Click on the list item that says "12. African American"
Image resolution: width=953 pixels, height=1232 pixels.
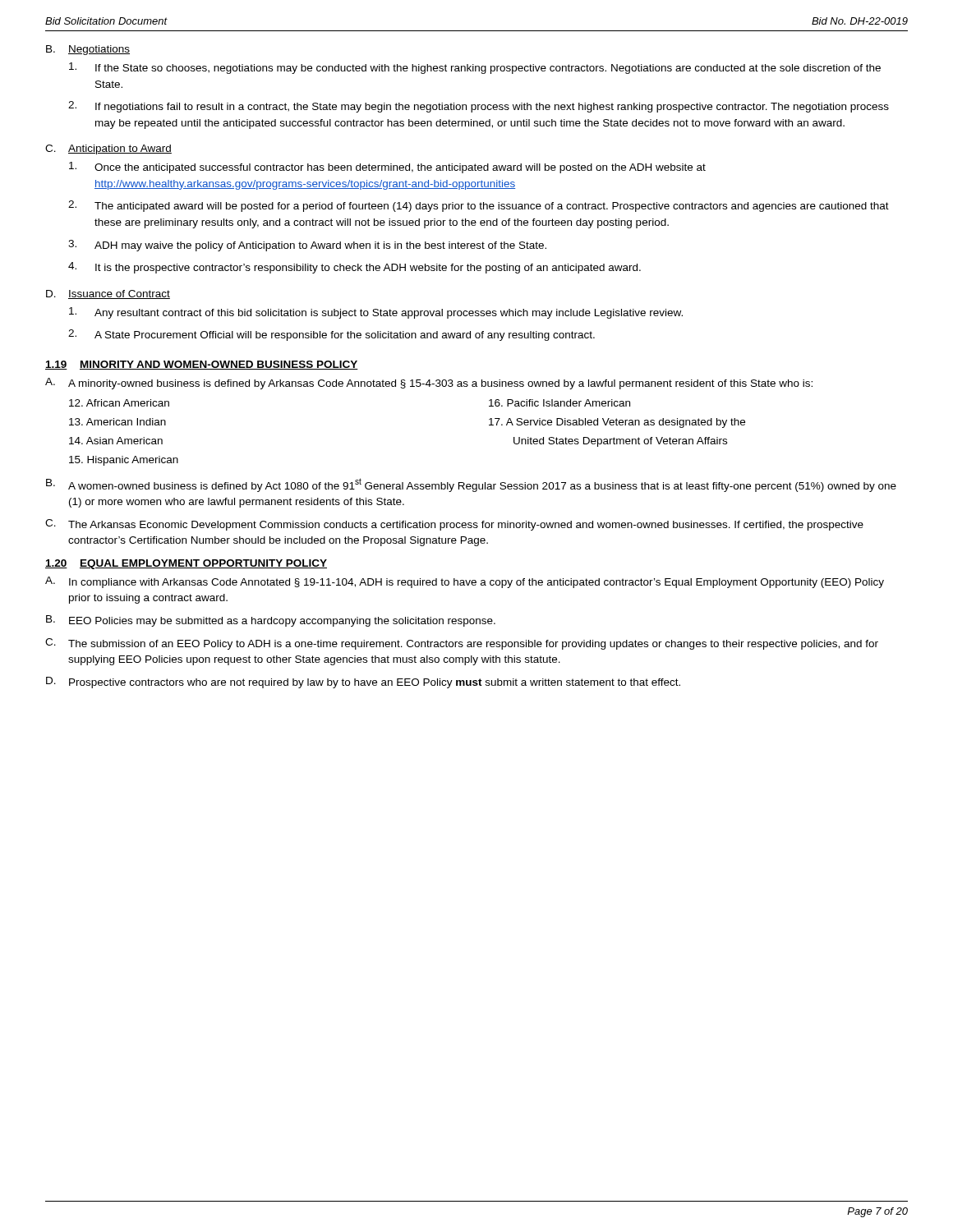click(x=119, y=403)
